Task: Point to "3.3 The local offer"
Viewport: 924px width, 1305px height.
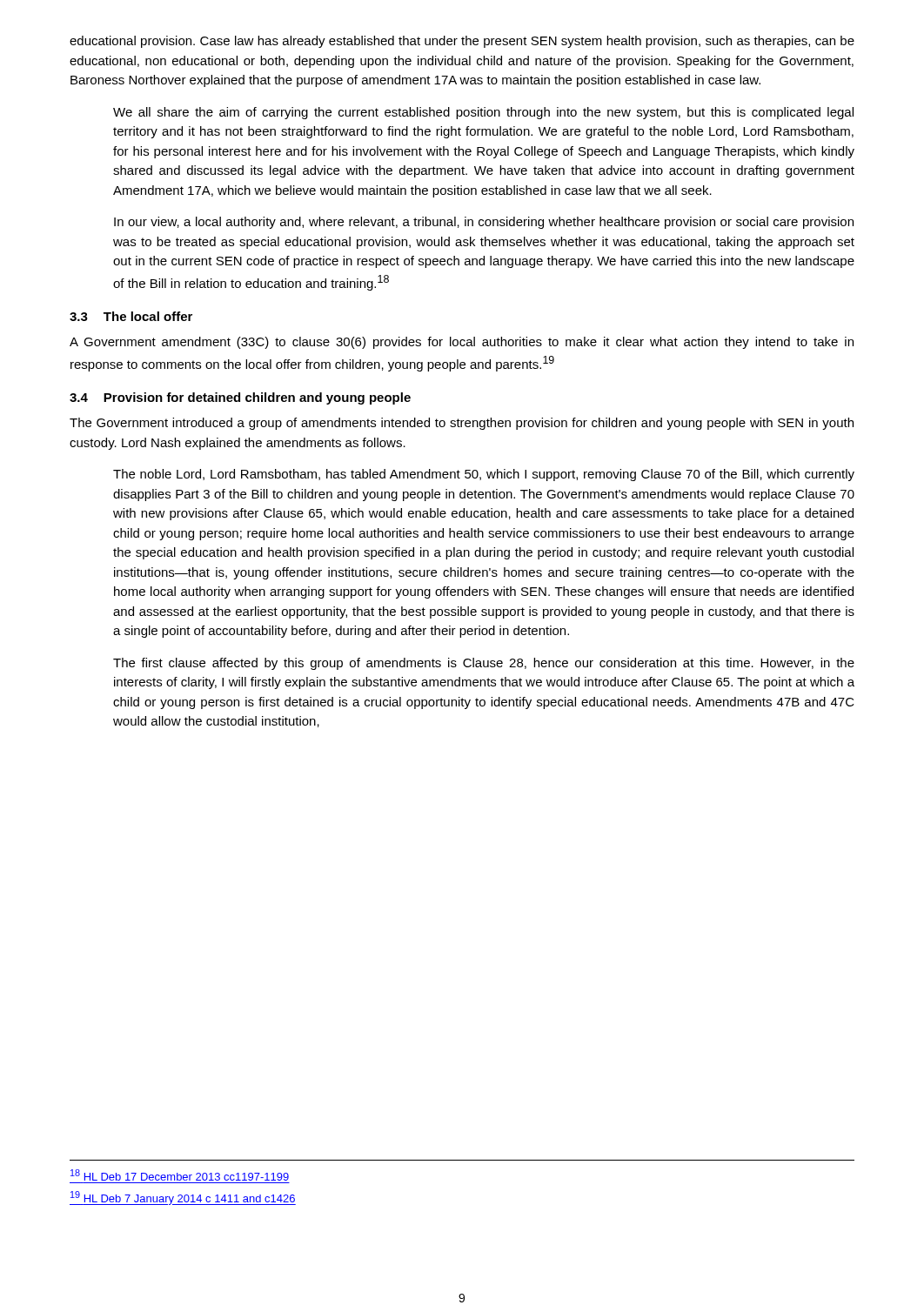Action: pos(131,316)
